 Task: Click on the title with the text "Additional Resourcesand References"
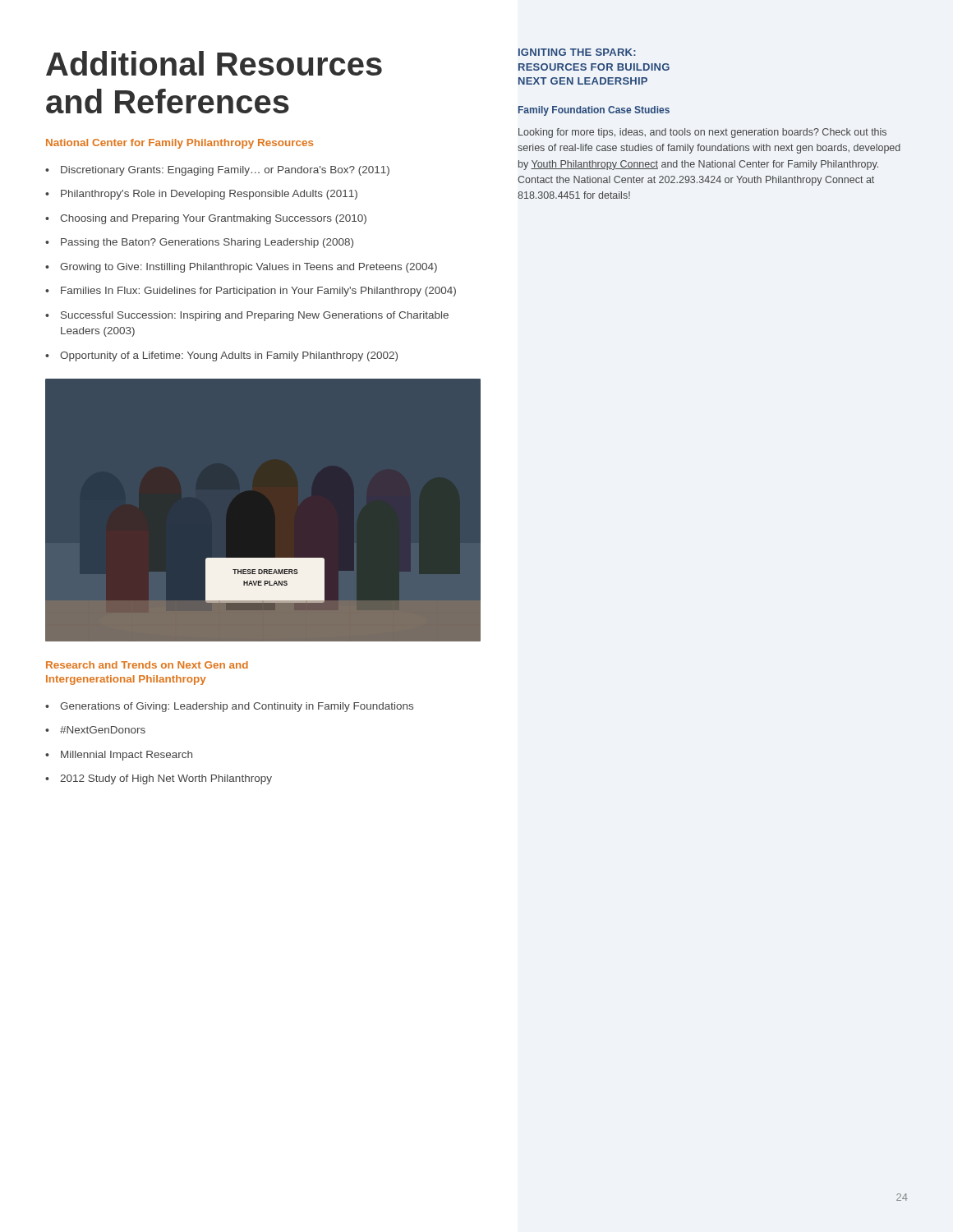click(263, 83)
